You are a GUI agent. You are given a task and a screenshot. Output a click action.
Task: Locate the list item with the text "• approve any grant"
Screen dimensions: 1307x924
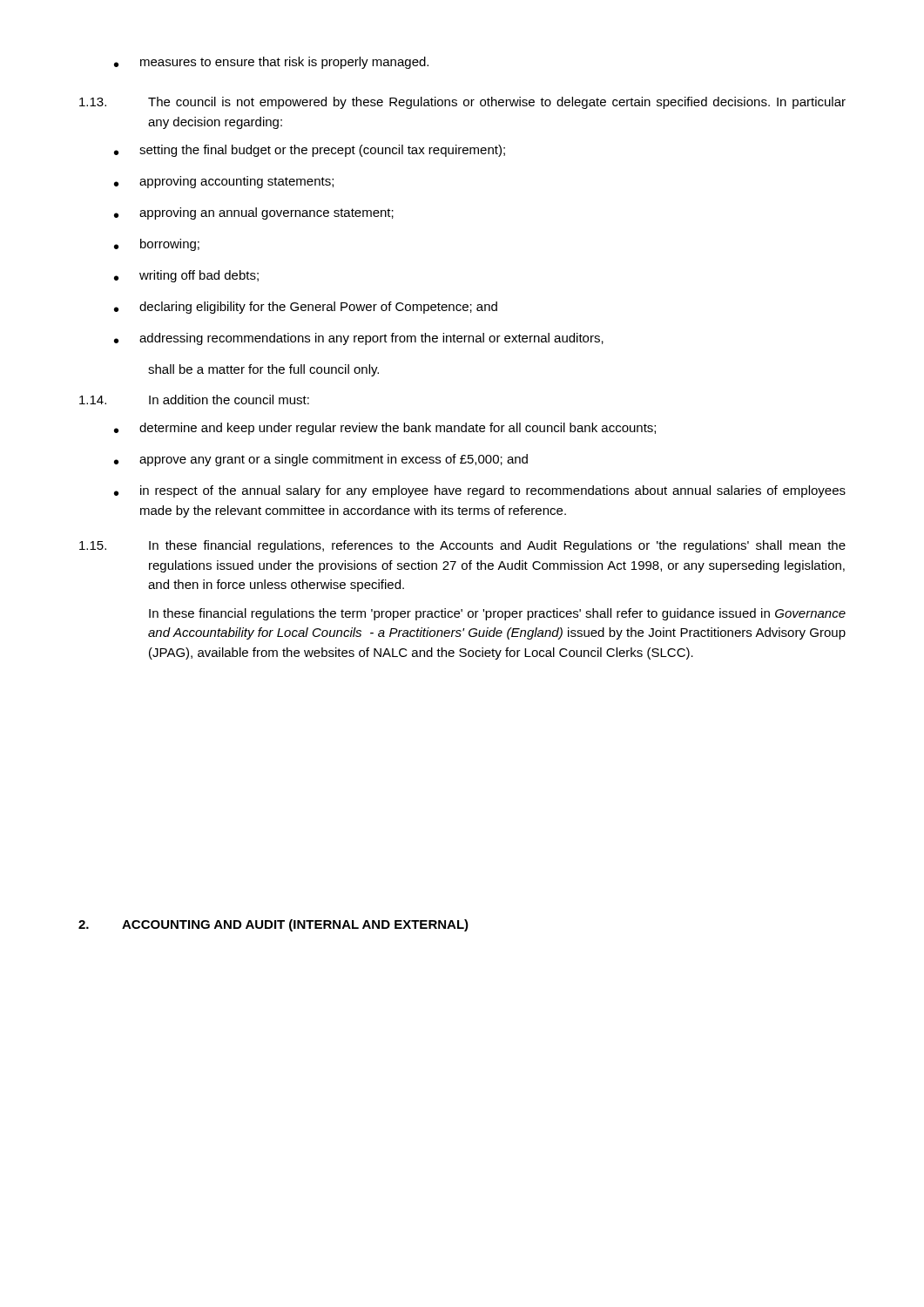[462, 462]
